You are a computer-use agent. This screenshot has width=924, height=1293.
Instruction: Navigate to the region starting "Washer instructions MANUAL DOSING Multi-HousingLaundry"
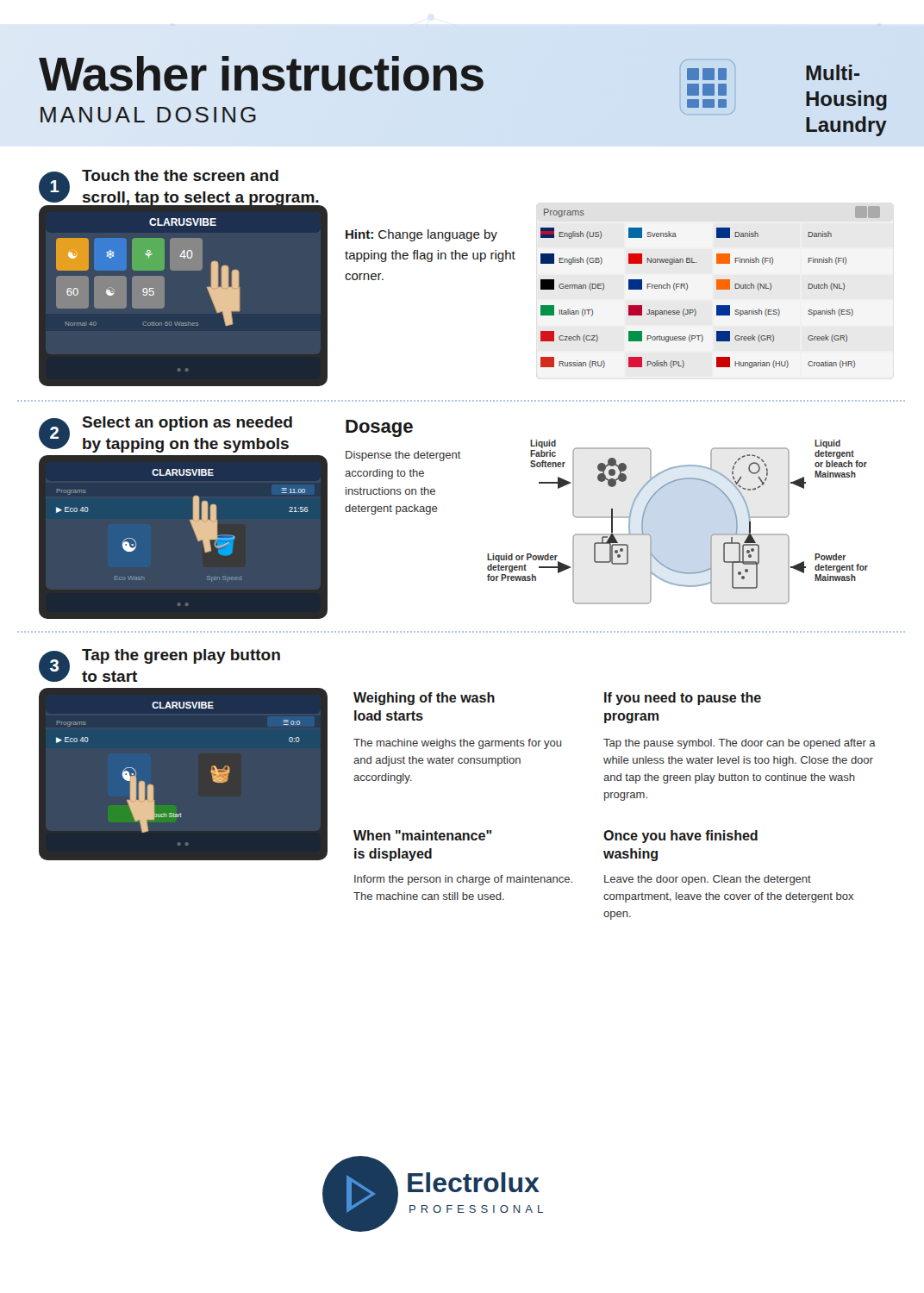pos(463,92)
